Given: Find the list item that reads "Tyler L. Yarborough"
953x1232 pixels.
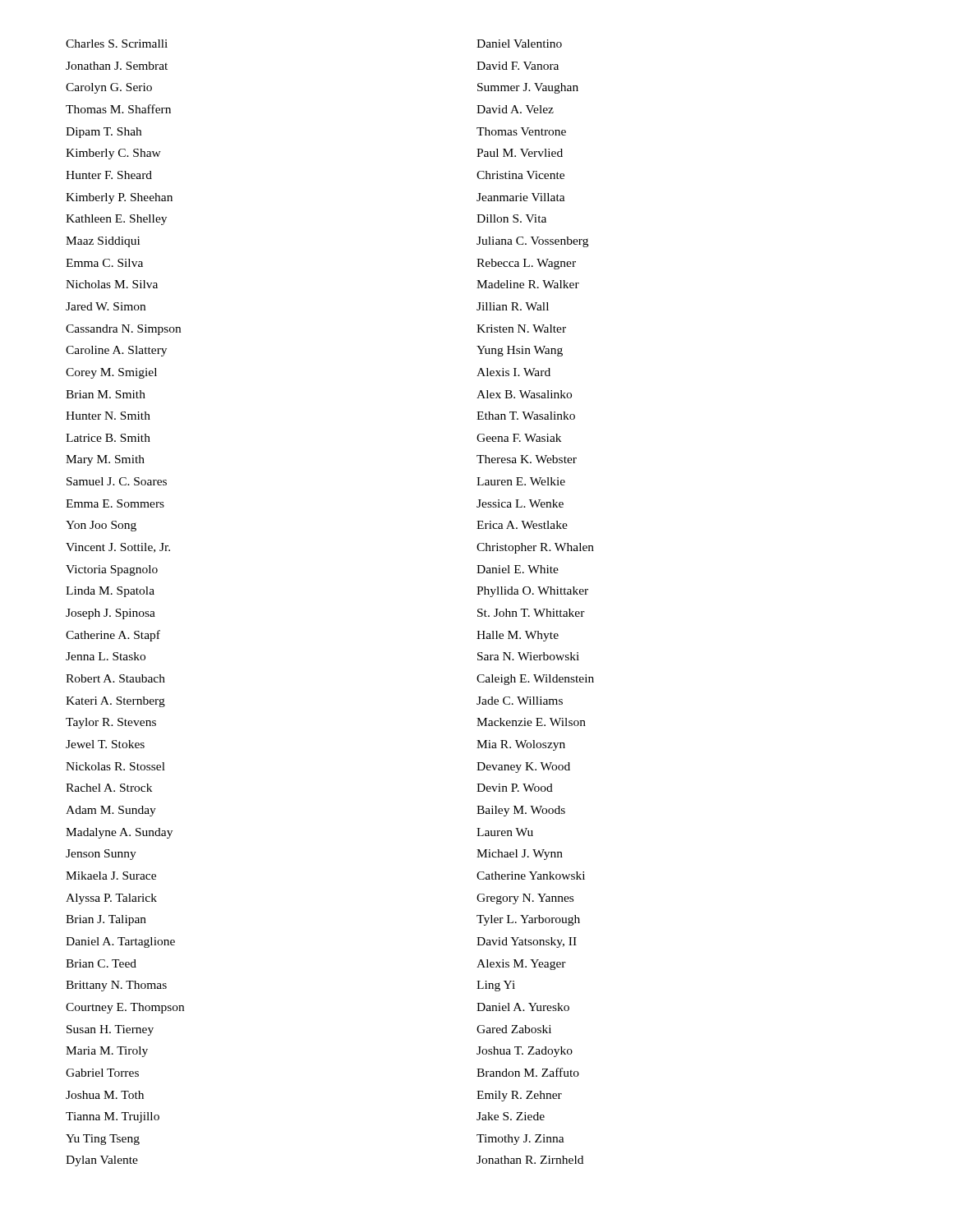Looking at the screenshot, I should coord(528,919).
